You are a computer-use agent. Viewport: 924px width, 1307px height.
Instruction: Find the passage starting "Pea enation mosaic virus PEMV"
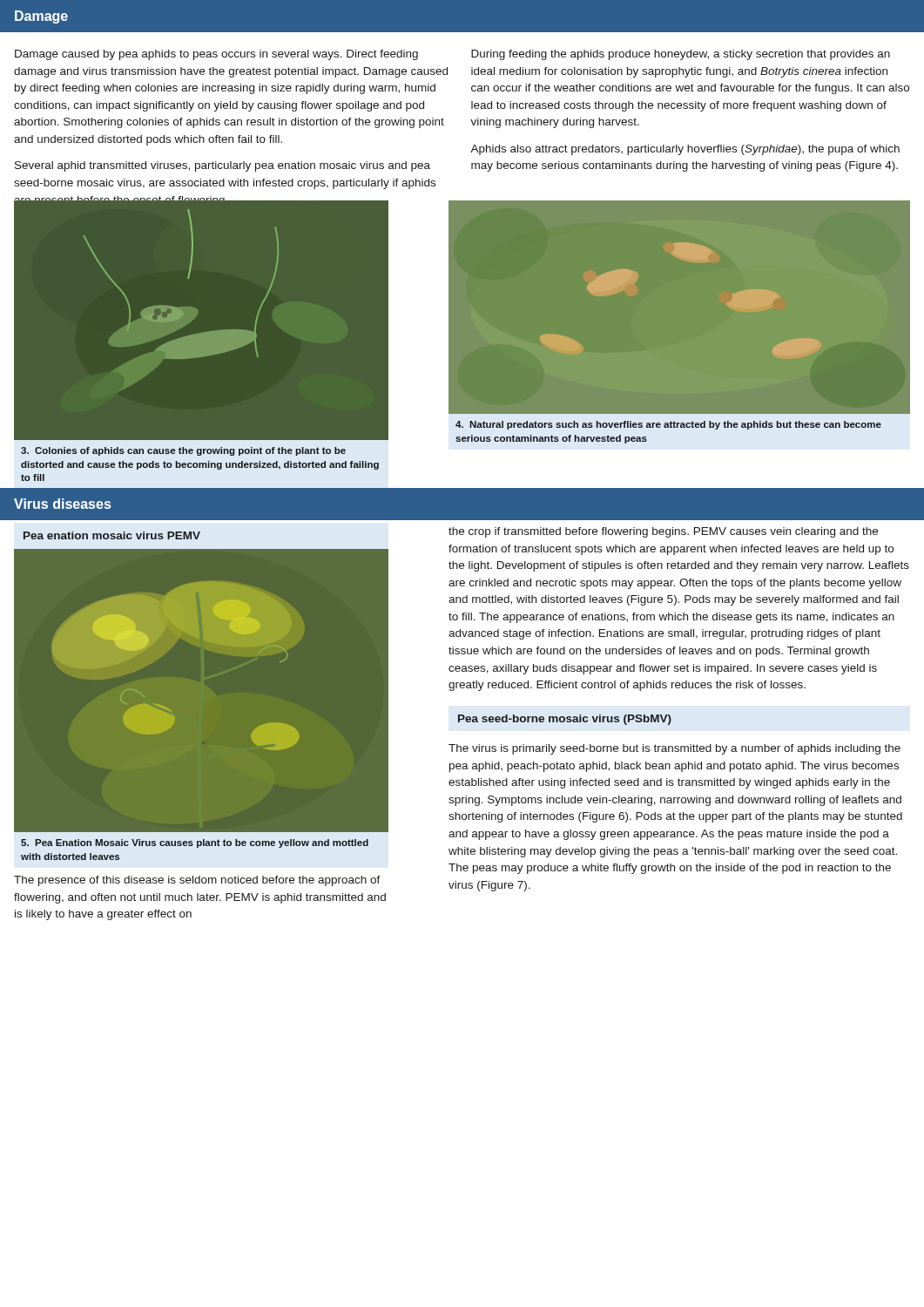pos(112,535)
